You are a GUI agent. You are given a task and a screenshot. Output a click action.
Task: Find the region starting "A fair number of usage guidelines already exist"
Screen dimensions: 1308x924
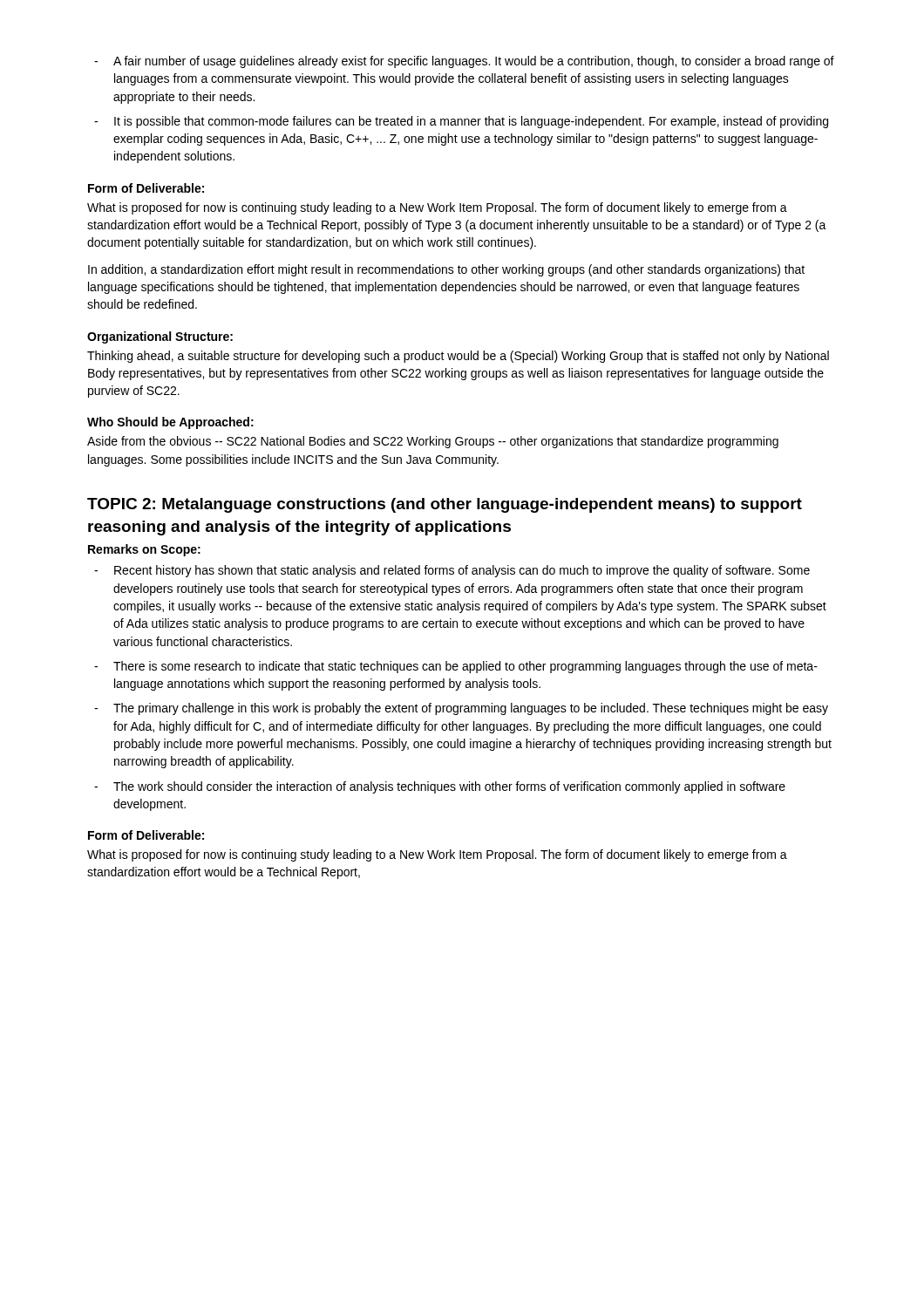pyautogui.click(x=474, y=79)
